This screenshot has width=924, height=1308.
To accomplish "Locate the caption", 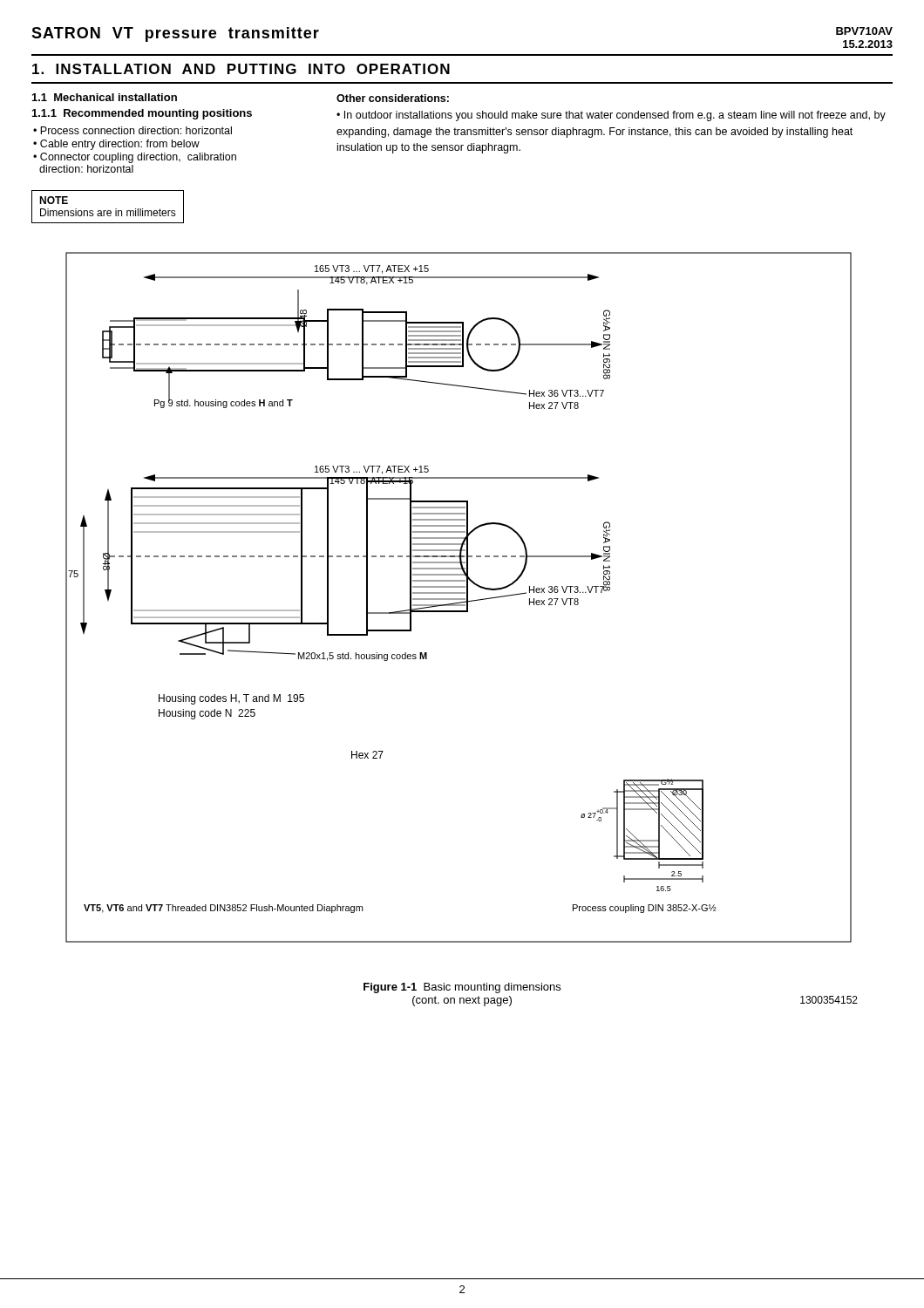I will coord(610,993).
